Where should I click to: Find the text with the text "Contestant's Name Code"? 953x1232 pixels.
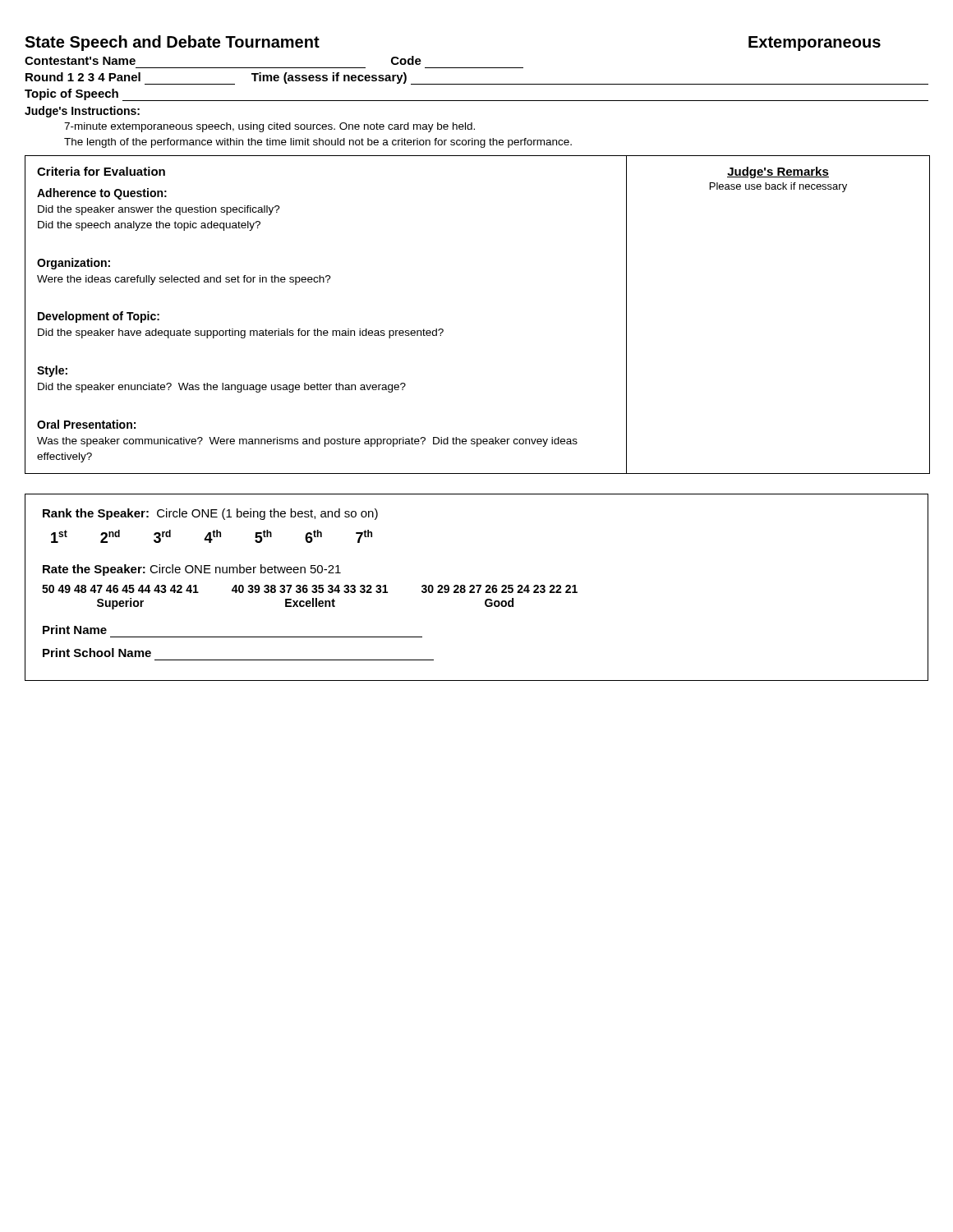274,61
